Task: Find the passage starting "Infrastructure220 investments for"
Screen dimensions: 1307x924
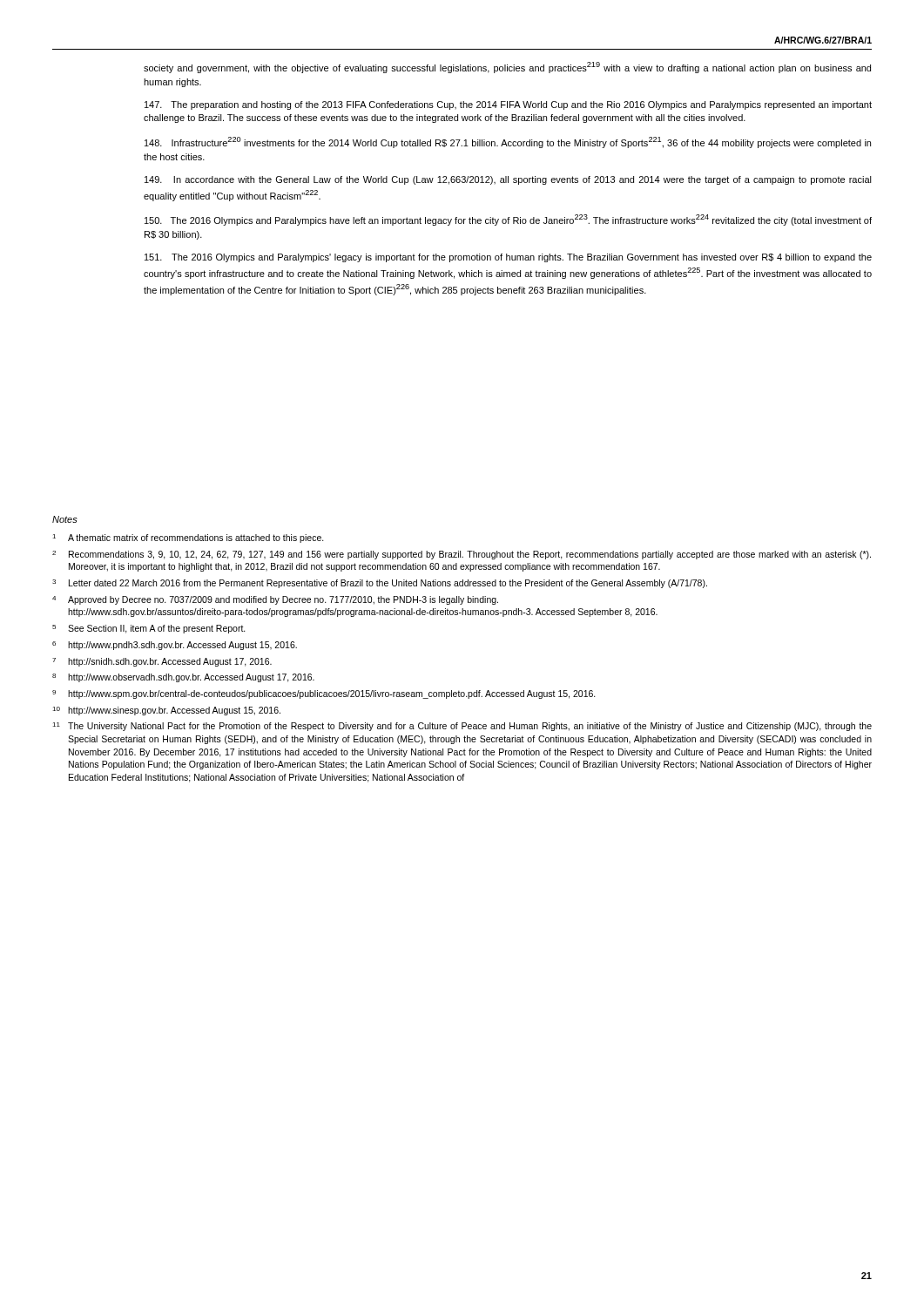Action: tap(508, 149)
